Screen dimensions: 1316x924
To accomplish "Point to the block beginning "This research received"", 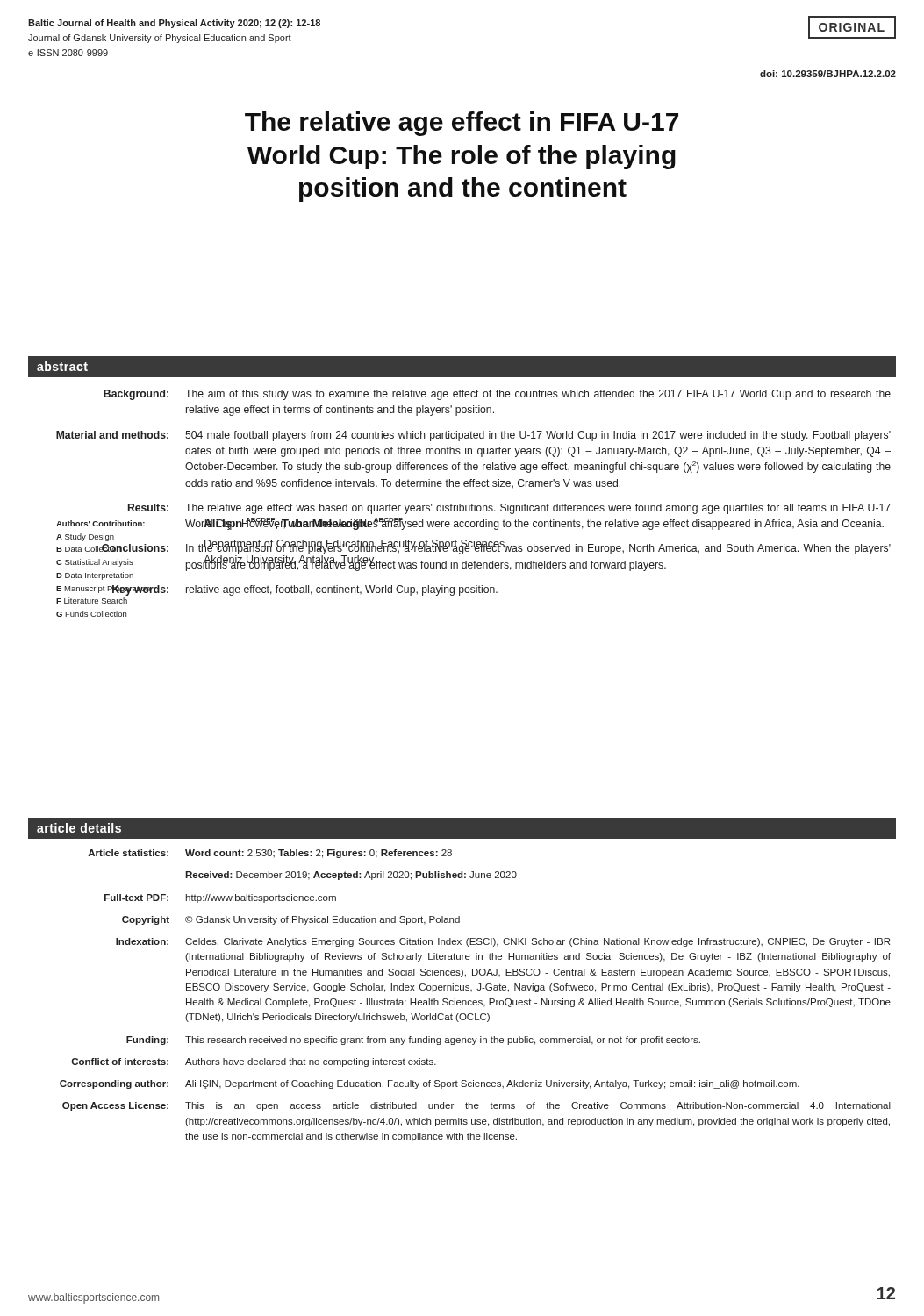I will (443, 1039).
